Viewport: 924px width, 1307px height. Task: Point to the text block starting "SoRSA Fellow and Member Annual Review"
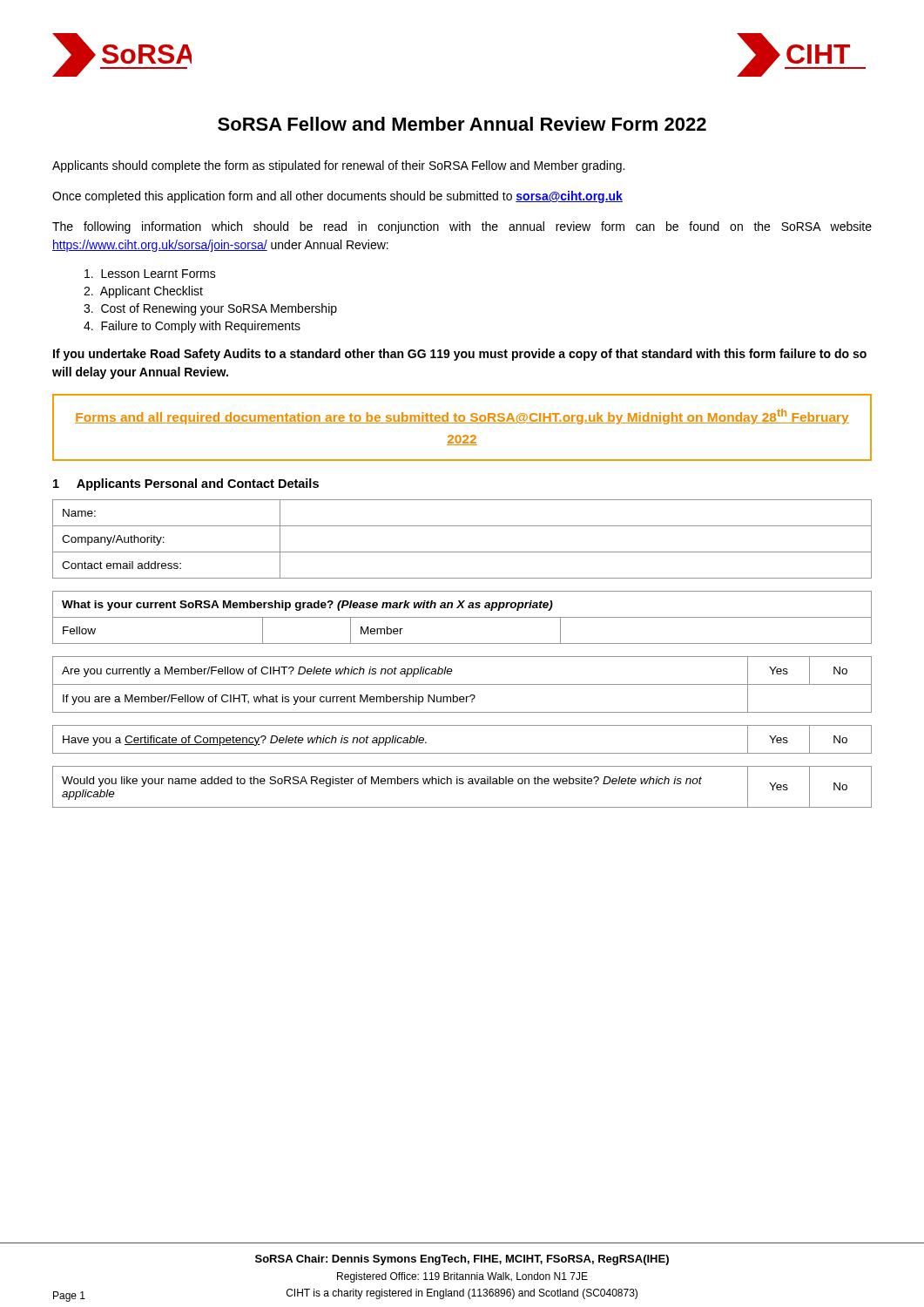[x=462, y=125]
